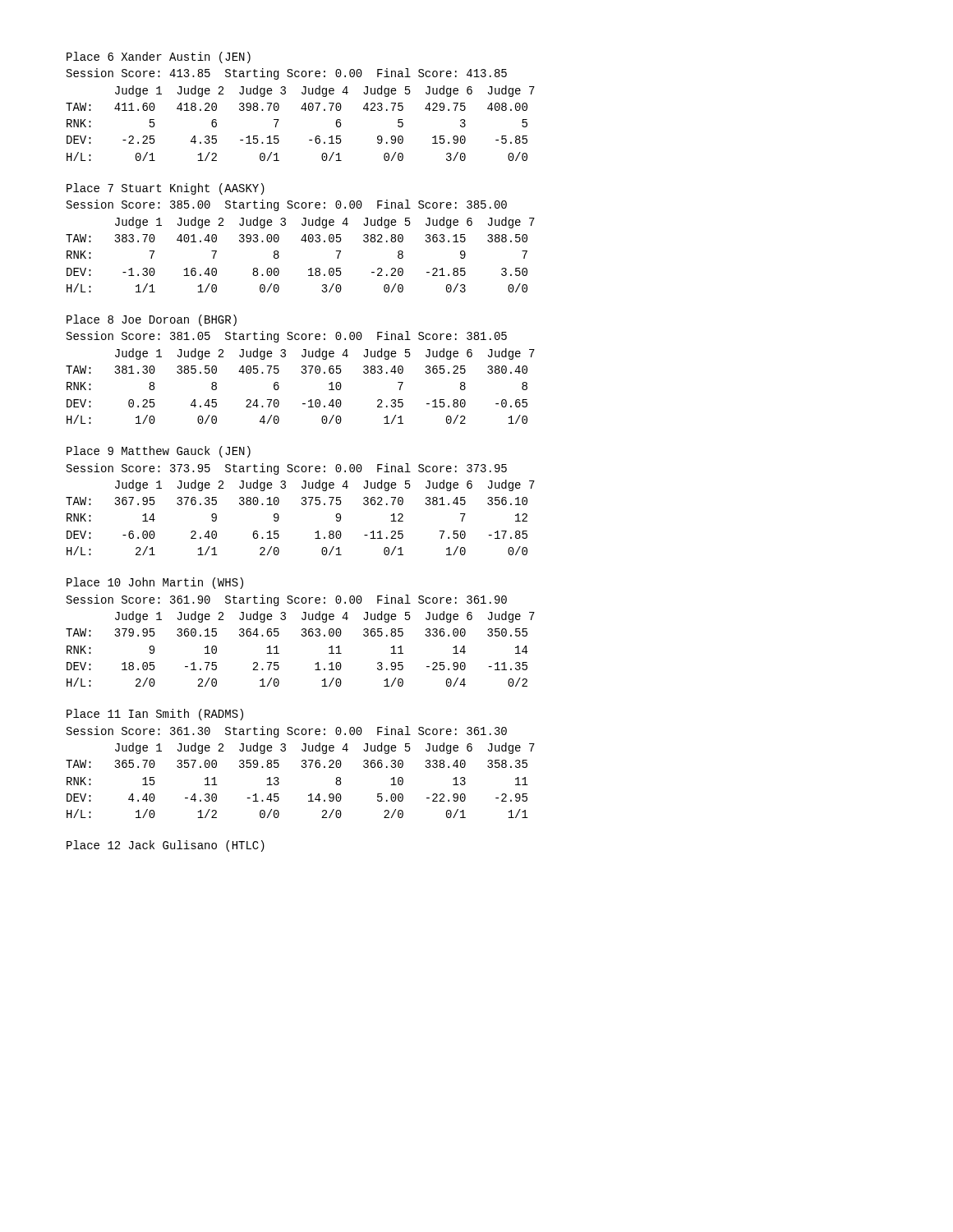The image size is (953, 1232).
Task: Locate the text block that says "Place 6 Xander Austin (JEN)"
Action: [476, 108]
